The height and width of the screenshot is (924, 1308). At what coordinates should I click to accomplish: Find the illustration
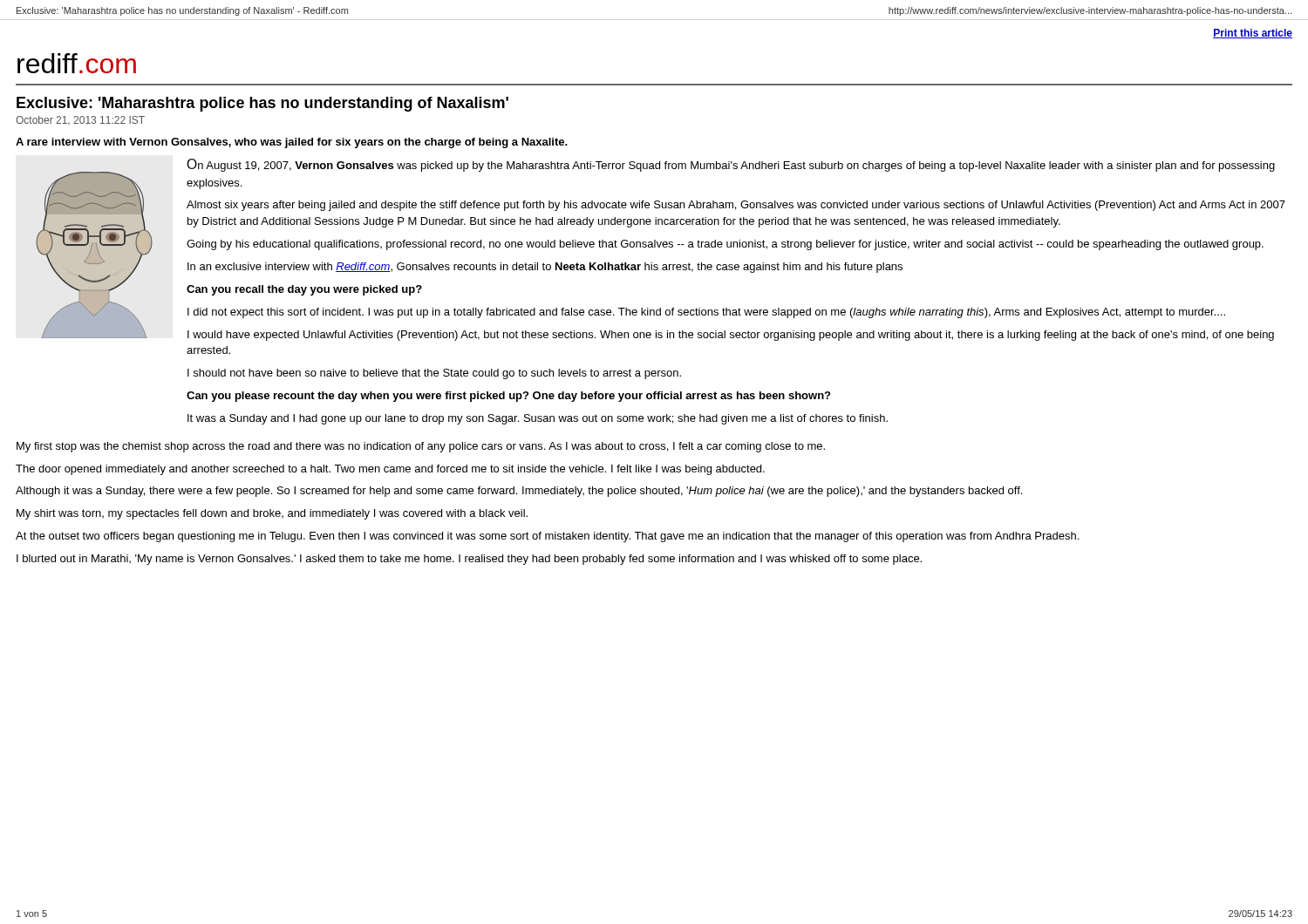pyautogui.click(x=94, y=247)
